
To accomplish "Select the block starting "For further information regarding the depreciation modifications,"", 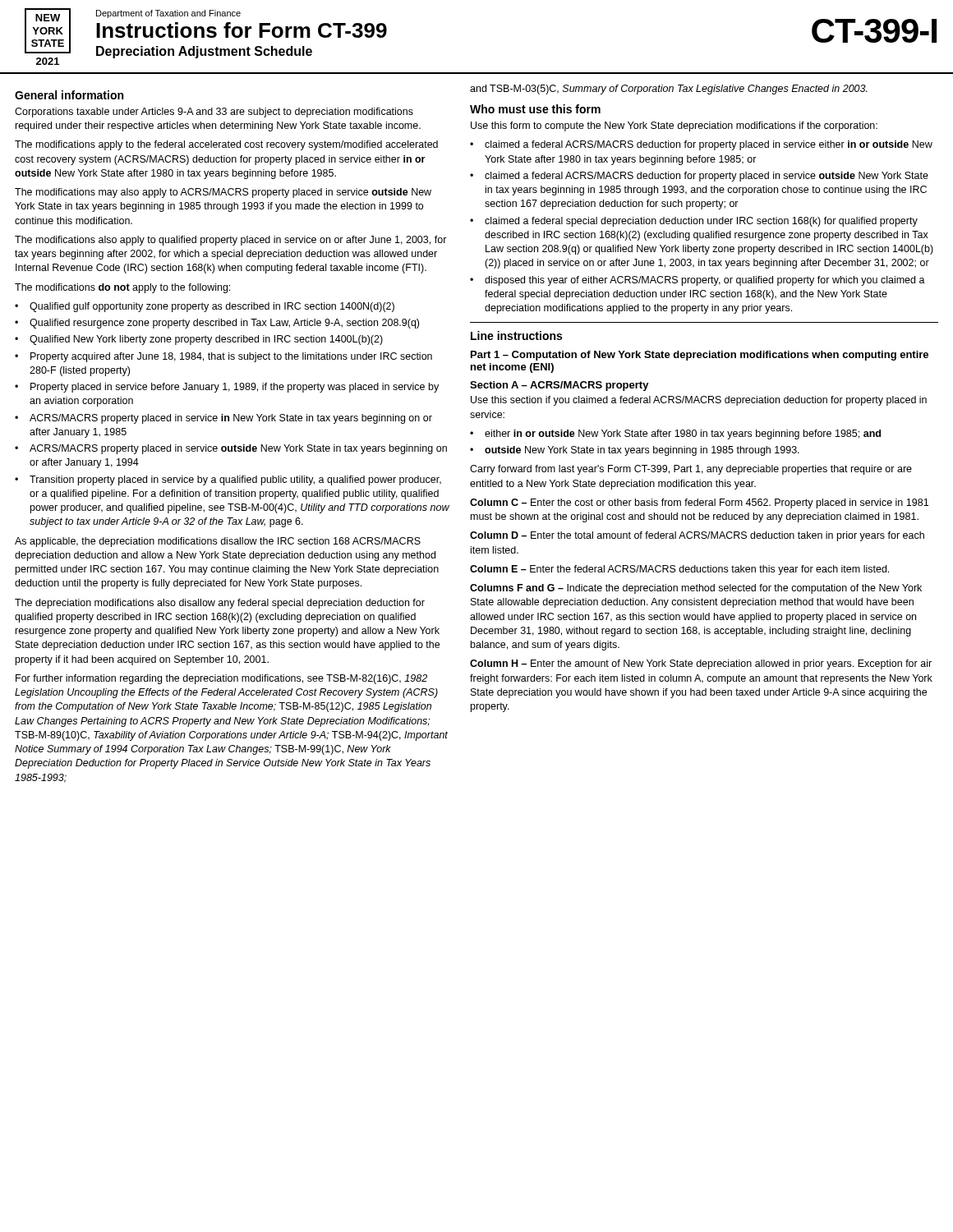I will (231, 728).
